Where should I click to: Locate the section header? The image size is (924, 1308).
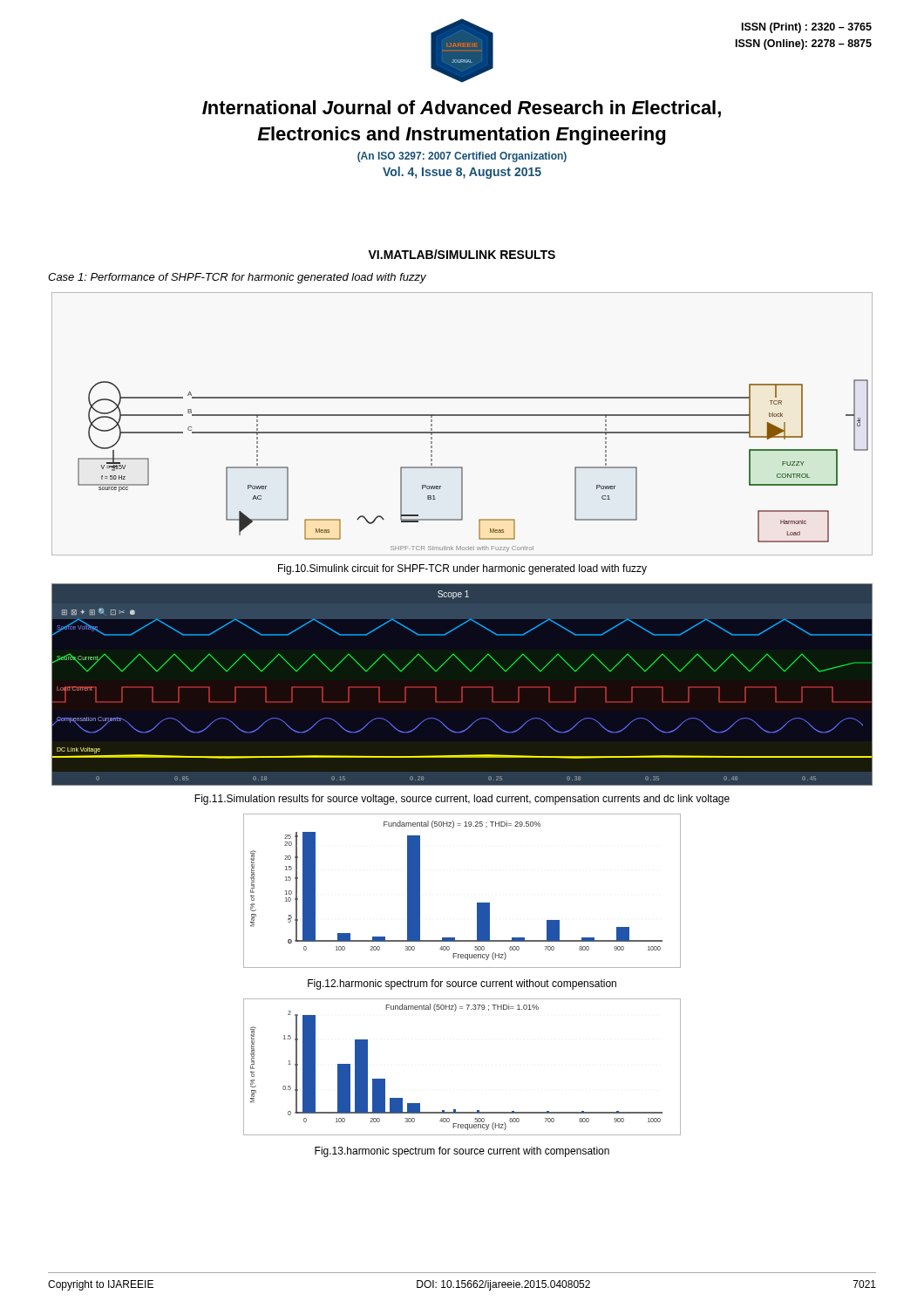(462, 255)
